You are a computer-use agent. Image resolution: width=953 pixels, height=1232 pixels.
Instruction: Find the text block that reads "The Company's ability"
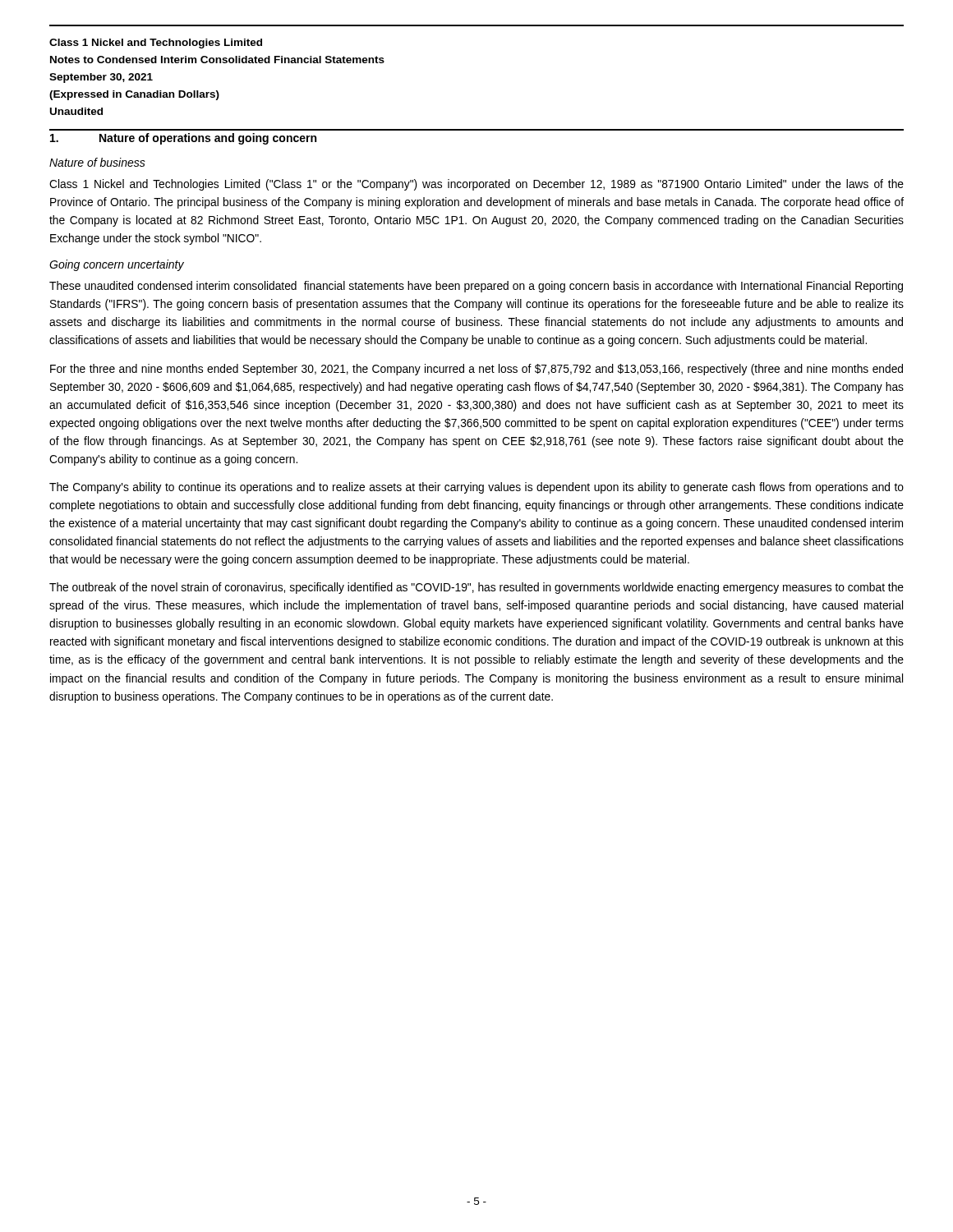(476, 524)
